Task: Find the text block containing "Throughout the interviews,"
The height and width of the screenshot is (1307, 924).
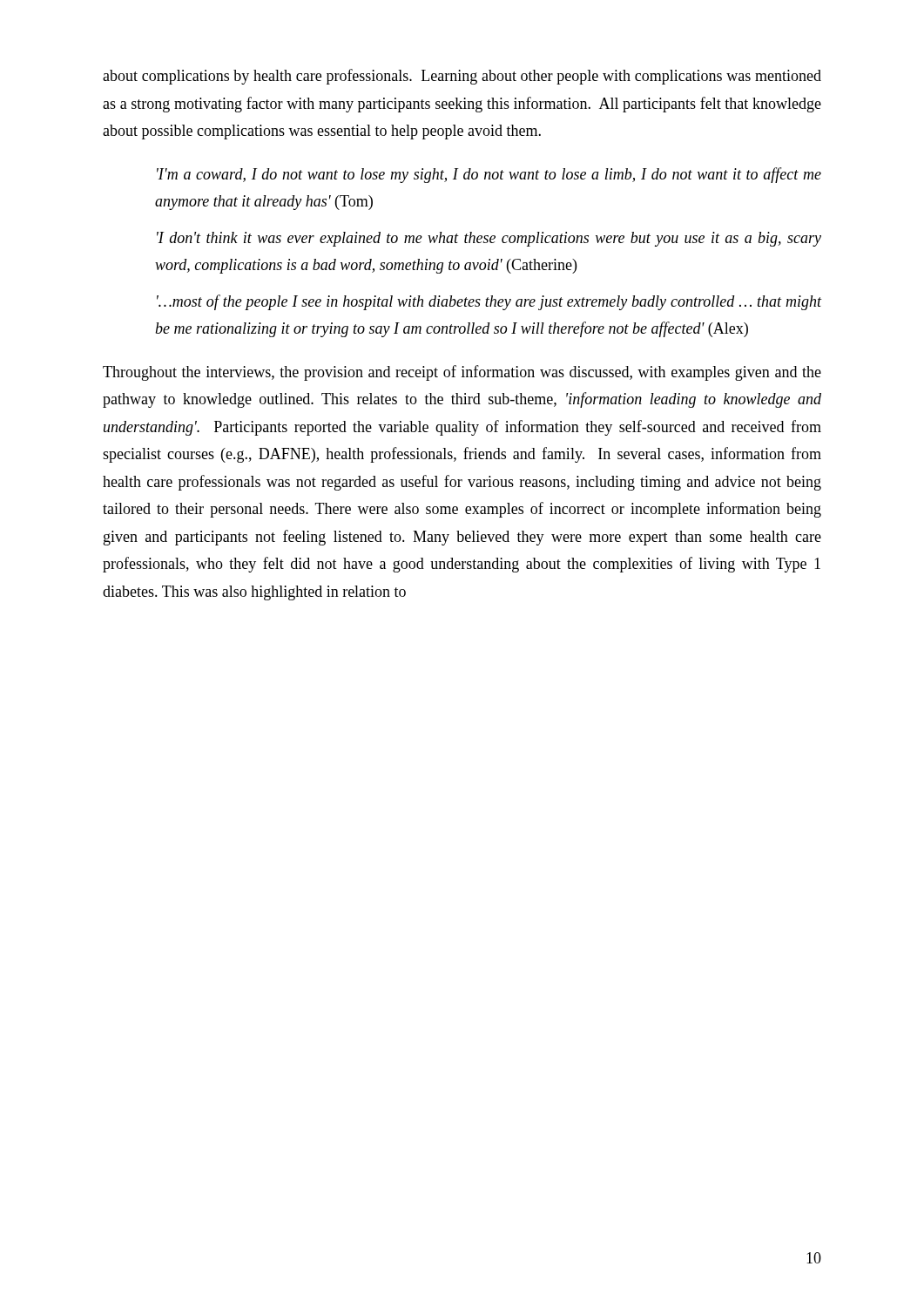Action: [x=462, y=482]
